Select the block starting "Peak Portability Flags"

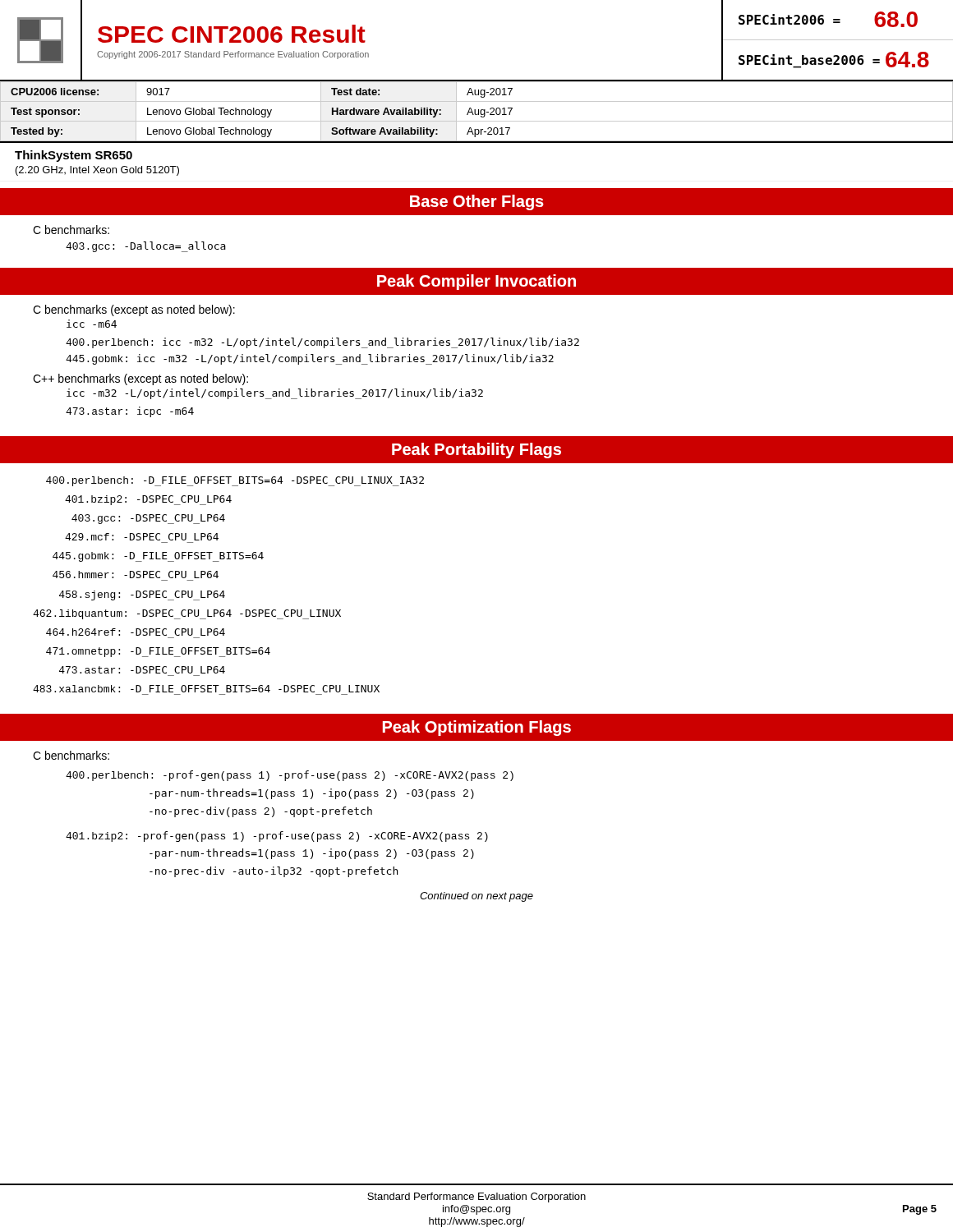(x=476, y=449)
